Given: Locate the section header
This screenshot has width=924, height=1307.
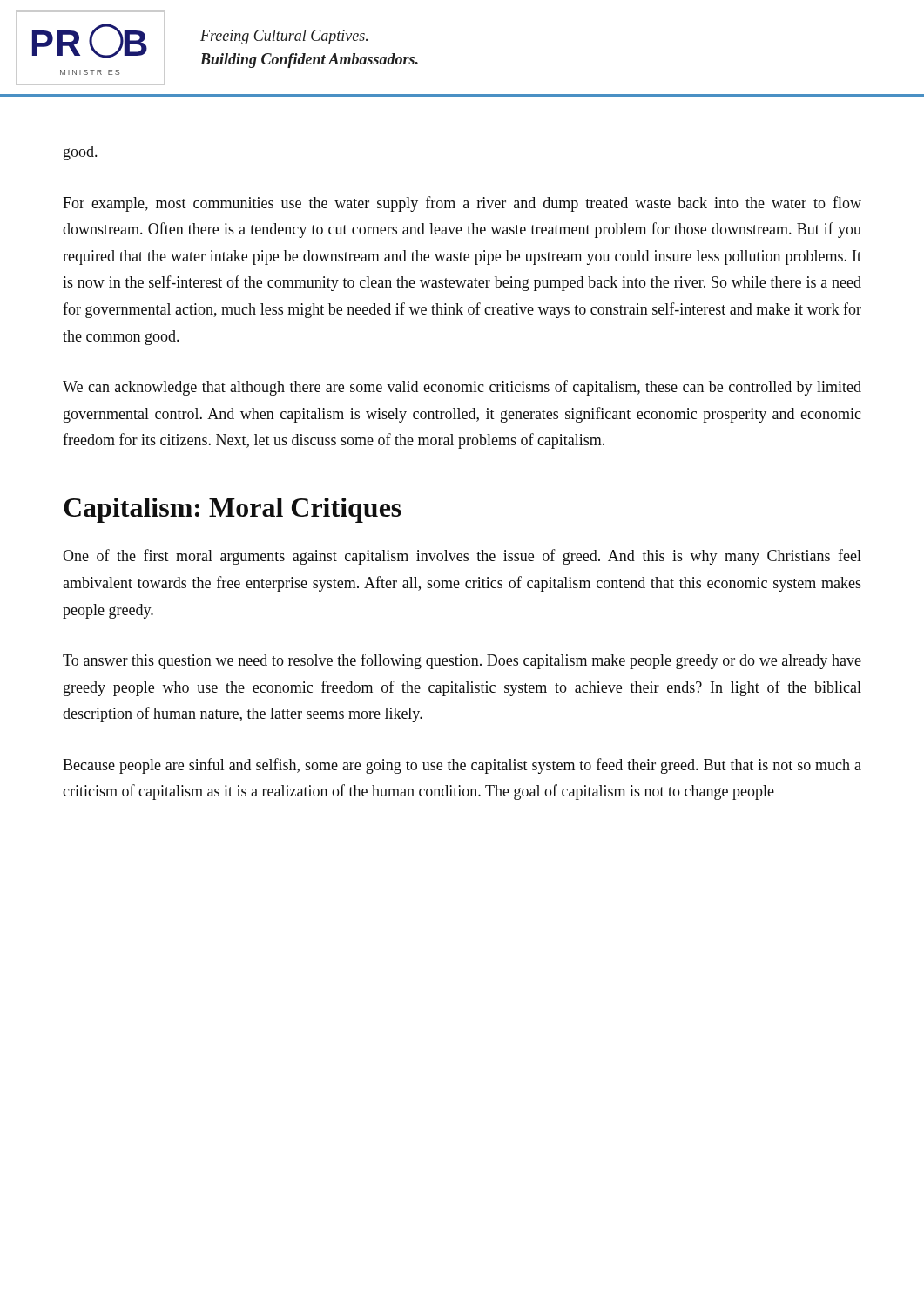Looking at the screenshot, I should click(x=232, y=507).
